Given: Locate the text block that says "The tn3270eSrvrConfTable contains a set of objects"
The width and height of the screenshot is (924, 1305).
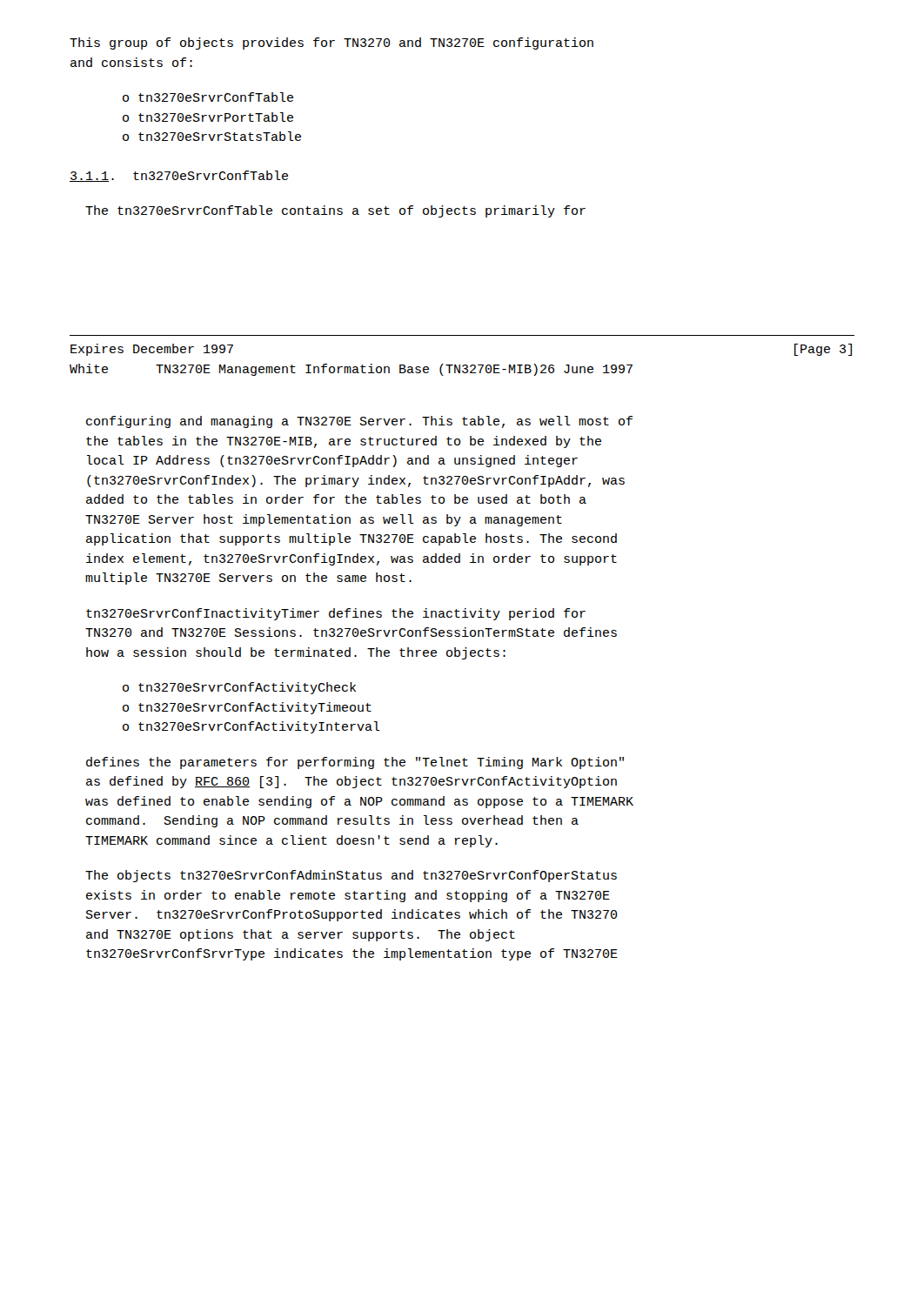Looking at the screenshot, I should 328,212.
